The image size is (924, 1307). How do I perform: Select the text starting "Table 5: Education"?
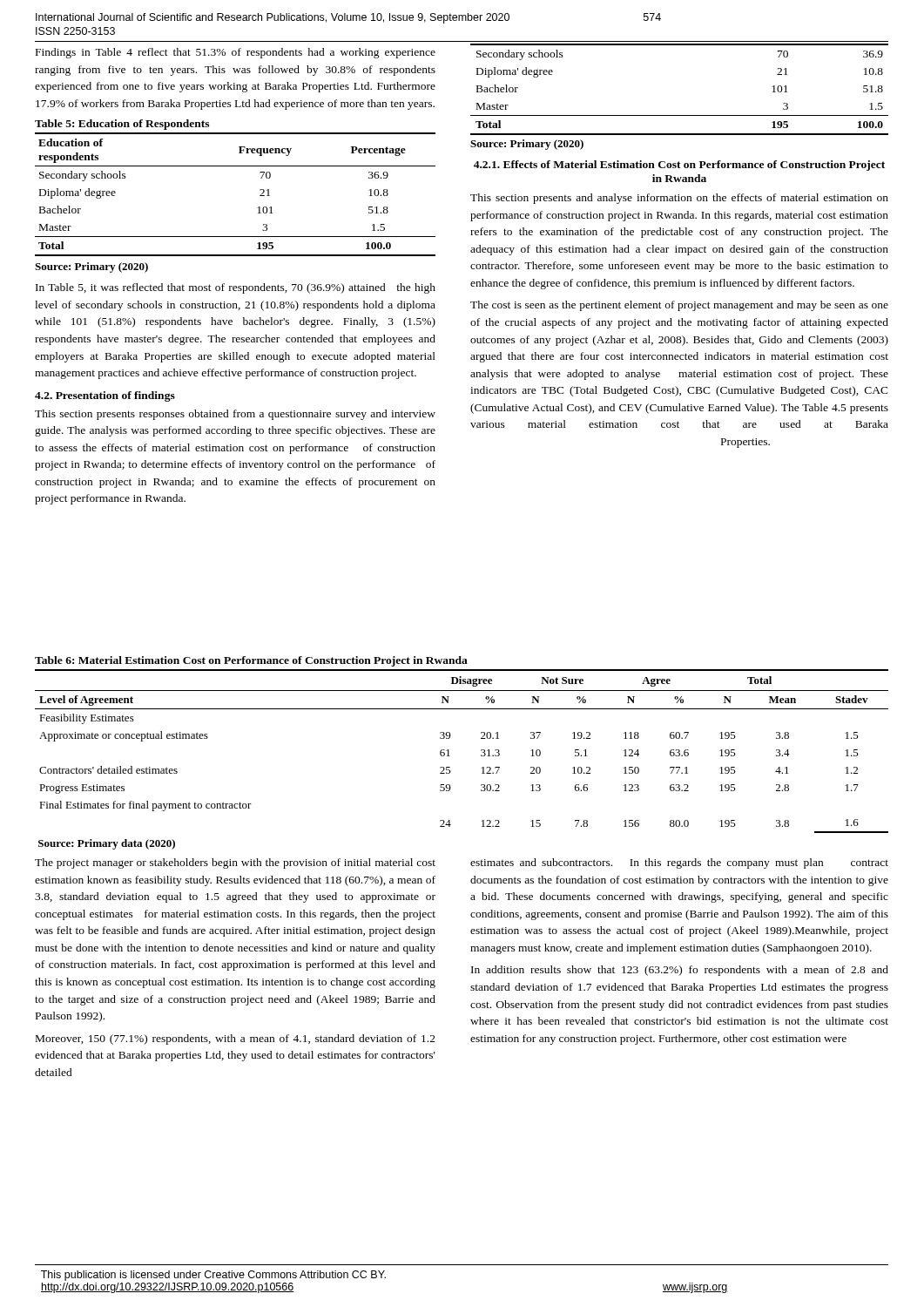click(x=122, y=124)
